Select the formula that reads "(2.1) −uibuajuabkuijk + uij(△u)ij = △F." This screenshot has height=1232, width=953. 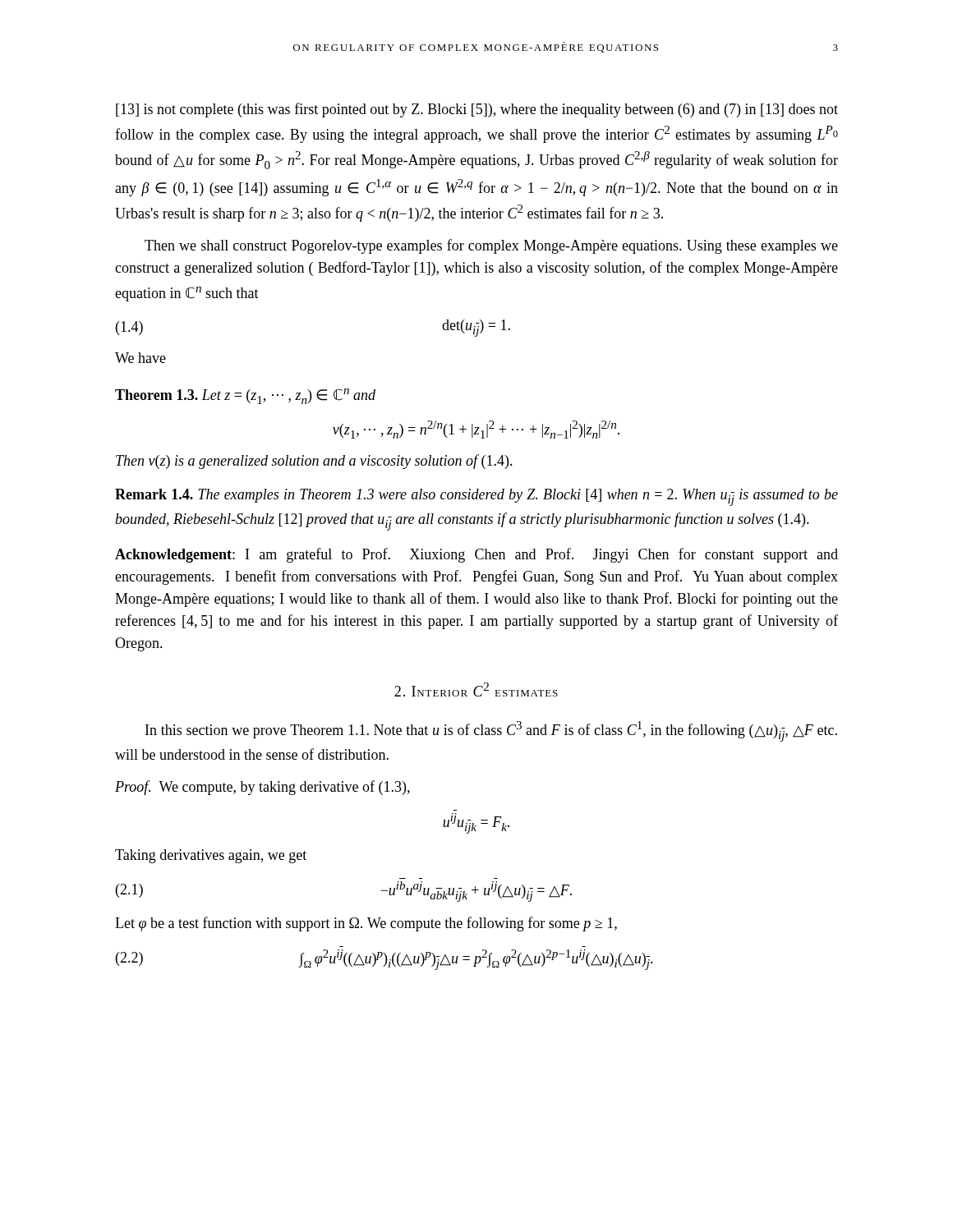pos(135,892)
